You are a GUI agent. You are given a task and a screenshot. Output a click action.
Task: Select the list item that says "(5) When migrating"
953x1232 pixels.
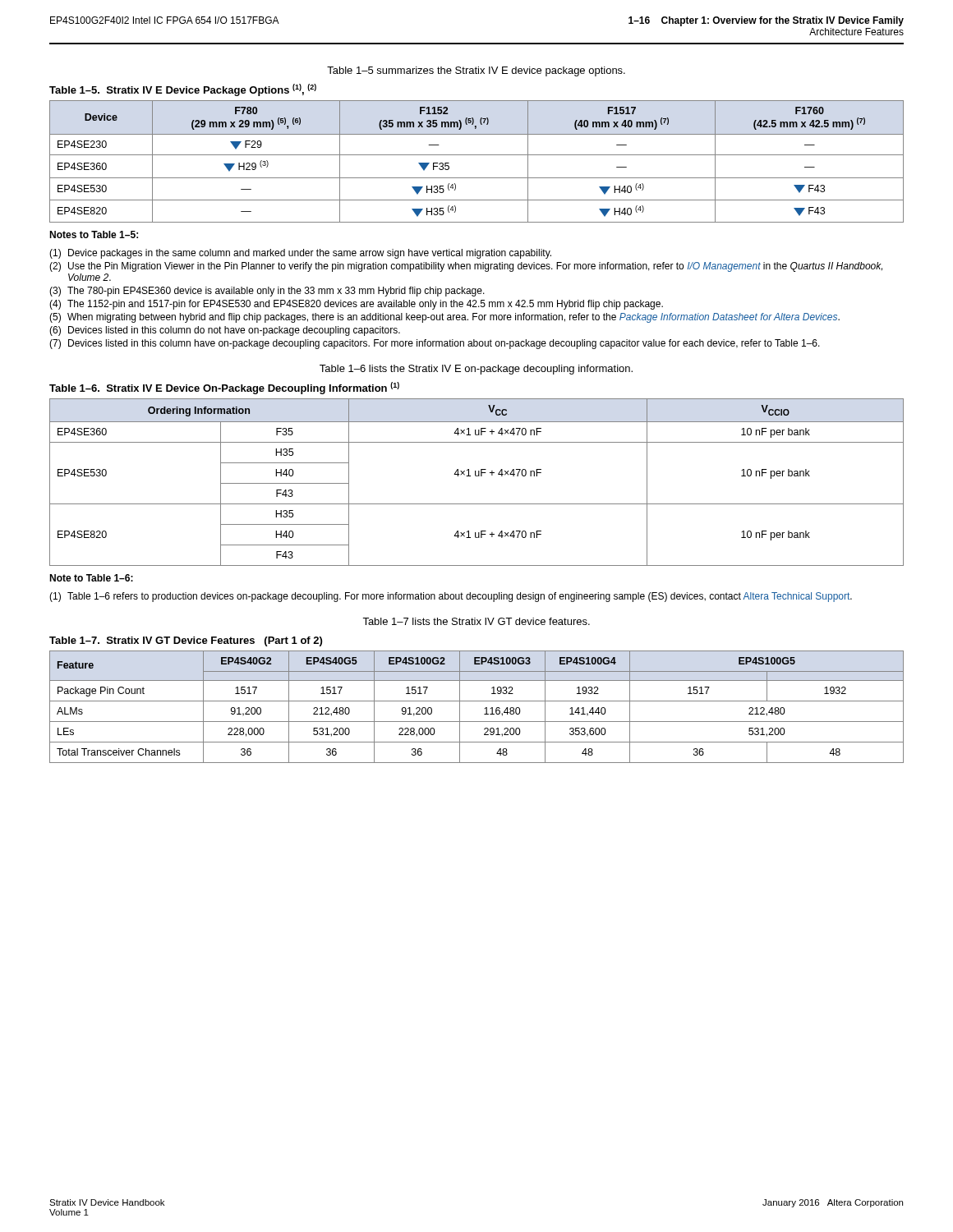[x=476, y=317]
